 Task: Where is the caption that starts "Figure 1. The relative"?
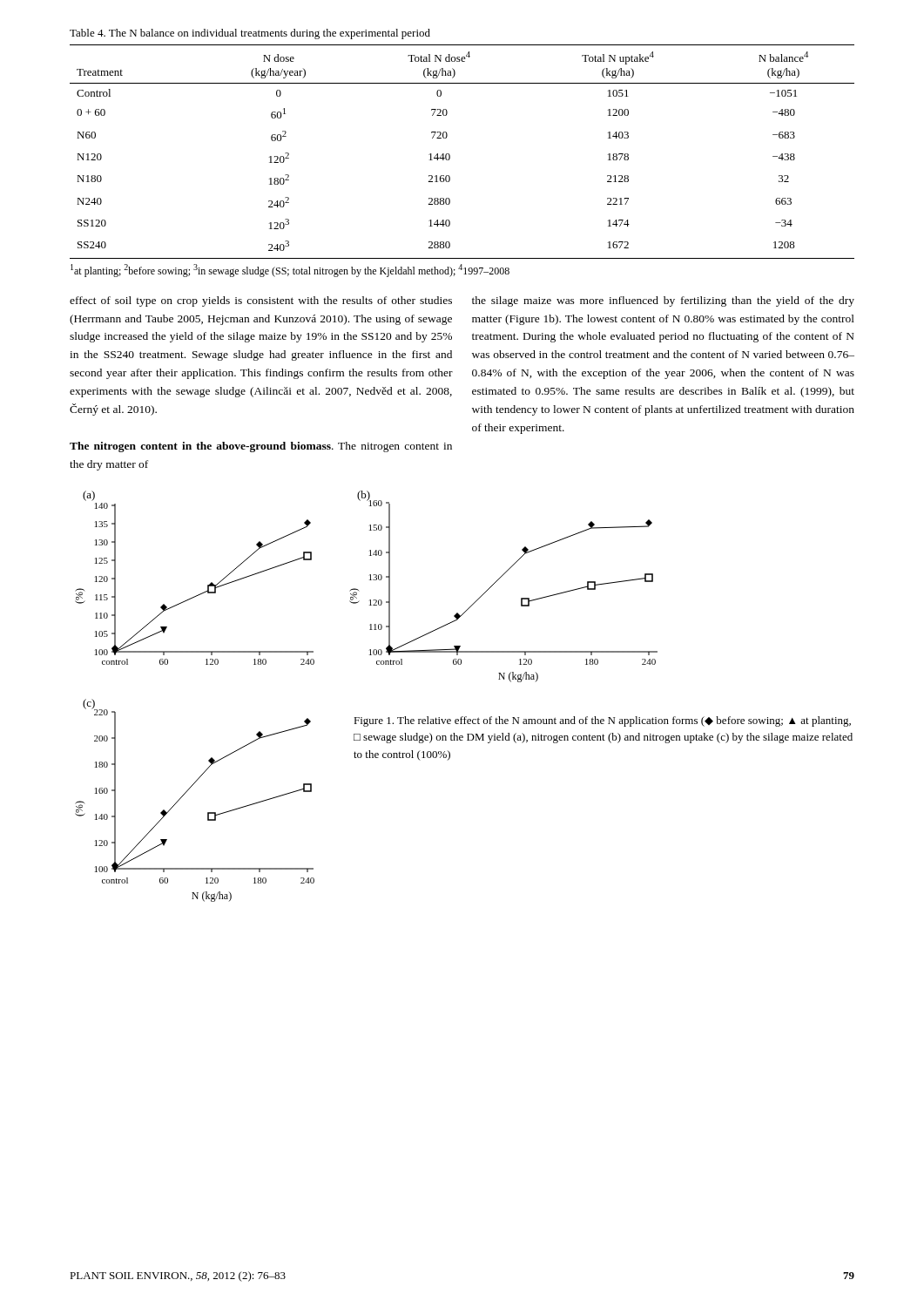click(603, 737)
